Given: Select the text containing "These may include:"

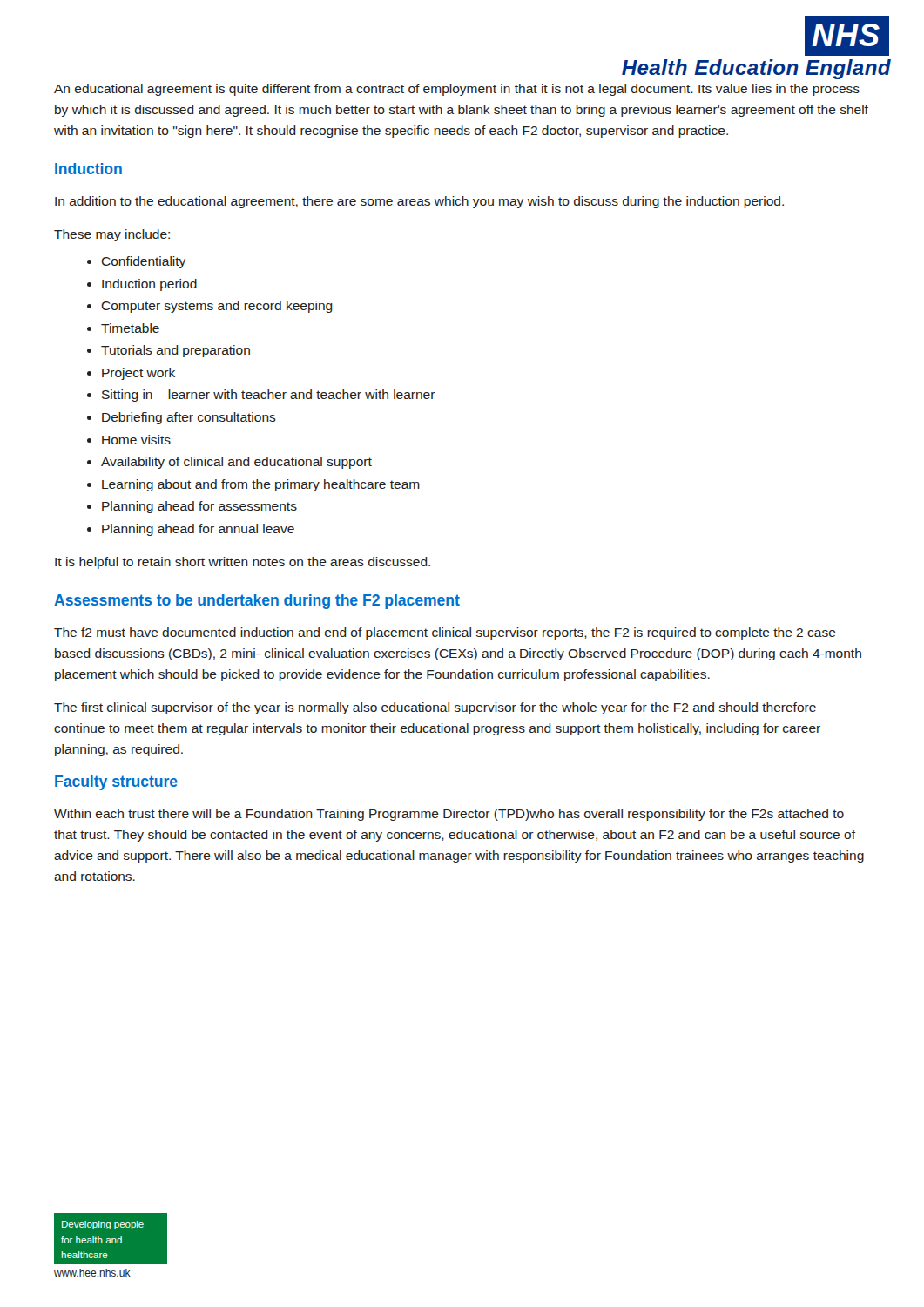Looking at the screenshot, I should click(x=112, y=234).
